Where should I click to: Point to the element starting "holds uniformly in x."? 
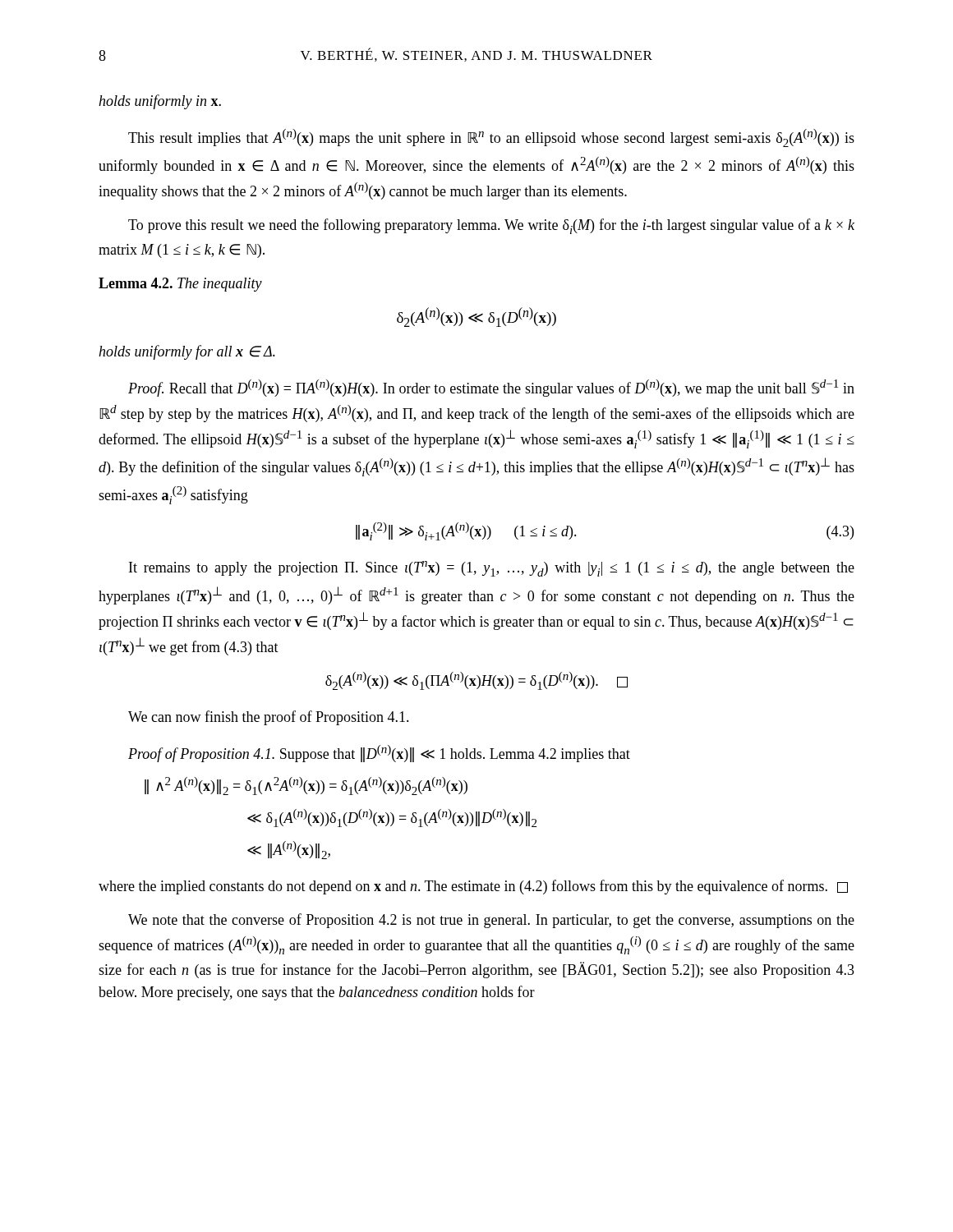coord(160,101)
